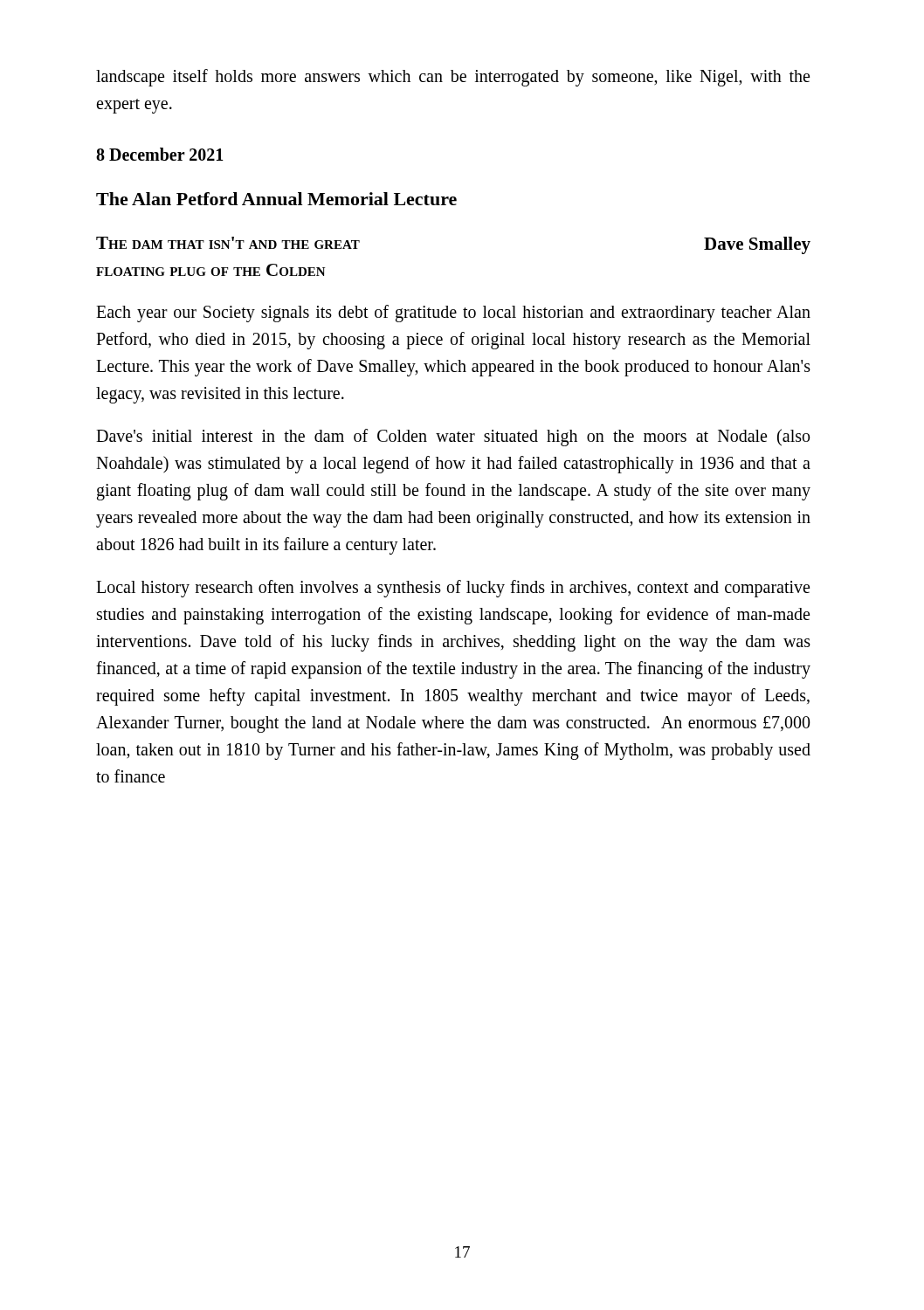Select the text block that says "landscape itself holds more answers"
Viewport: 924px width, 1310px height.
click(x=453, y=90)
